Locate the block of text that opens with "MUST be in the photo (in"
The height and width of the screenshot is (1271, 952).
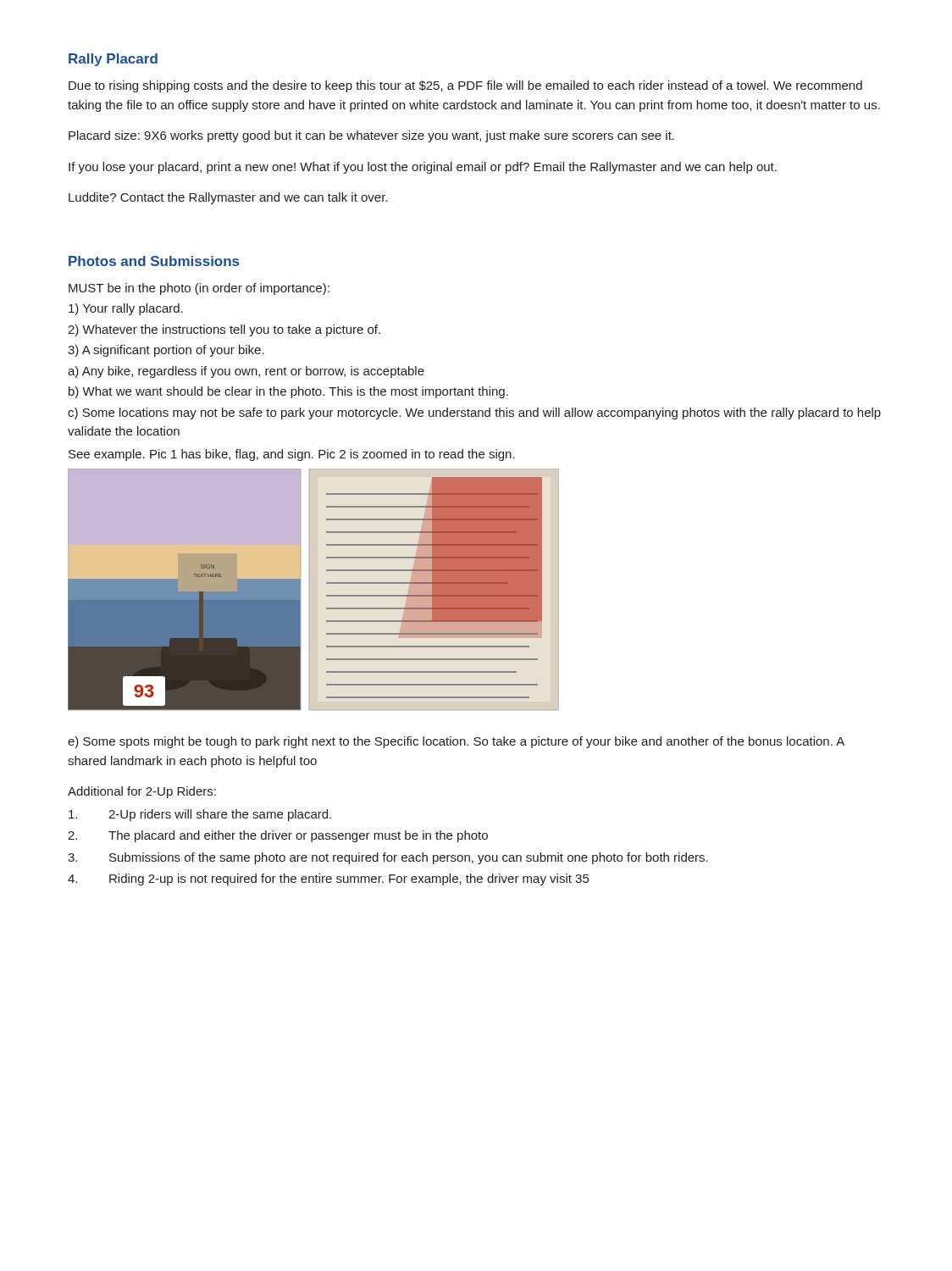pos(199,287)
